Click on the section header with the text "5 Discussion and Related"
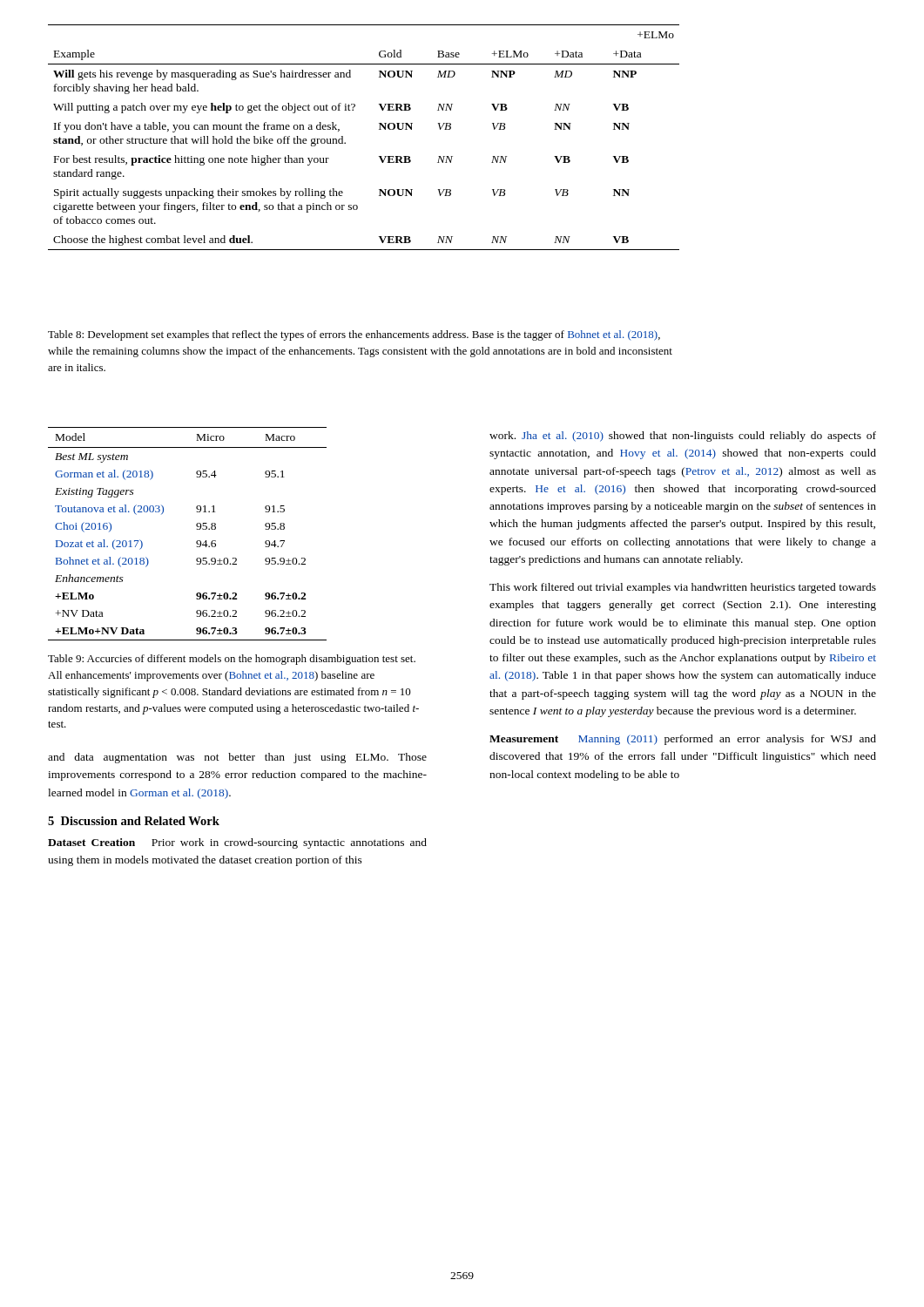The image size is (924, 1307). [x=134, y=821]
